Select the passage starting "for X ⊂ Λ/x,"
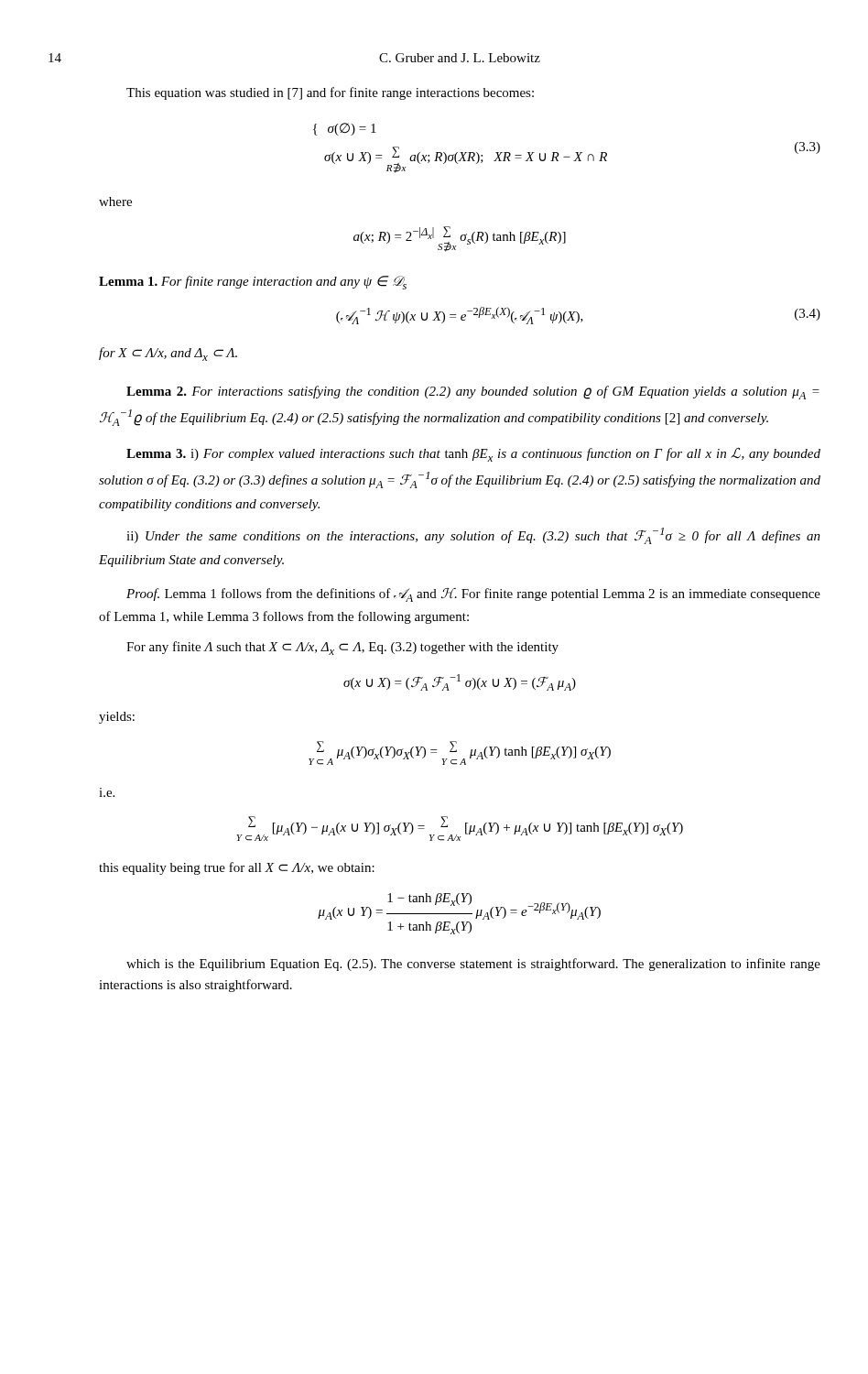The width and height of the screenshot is (868, 1374). pos(168,354)
